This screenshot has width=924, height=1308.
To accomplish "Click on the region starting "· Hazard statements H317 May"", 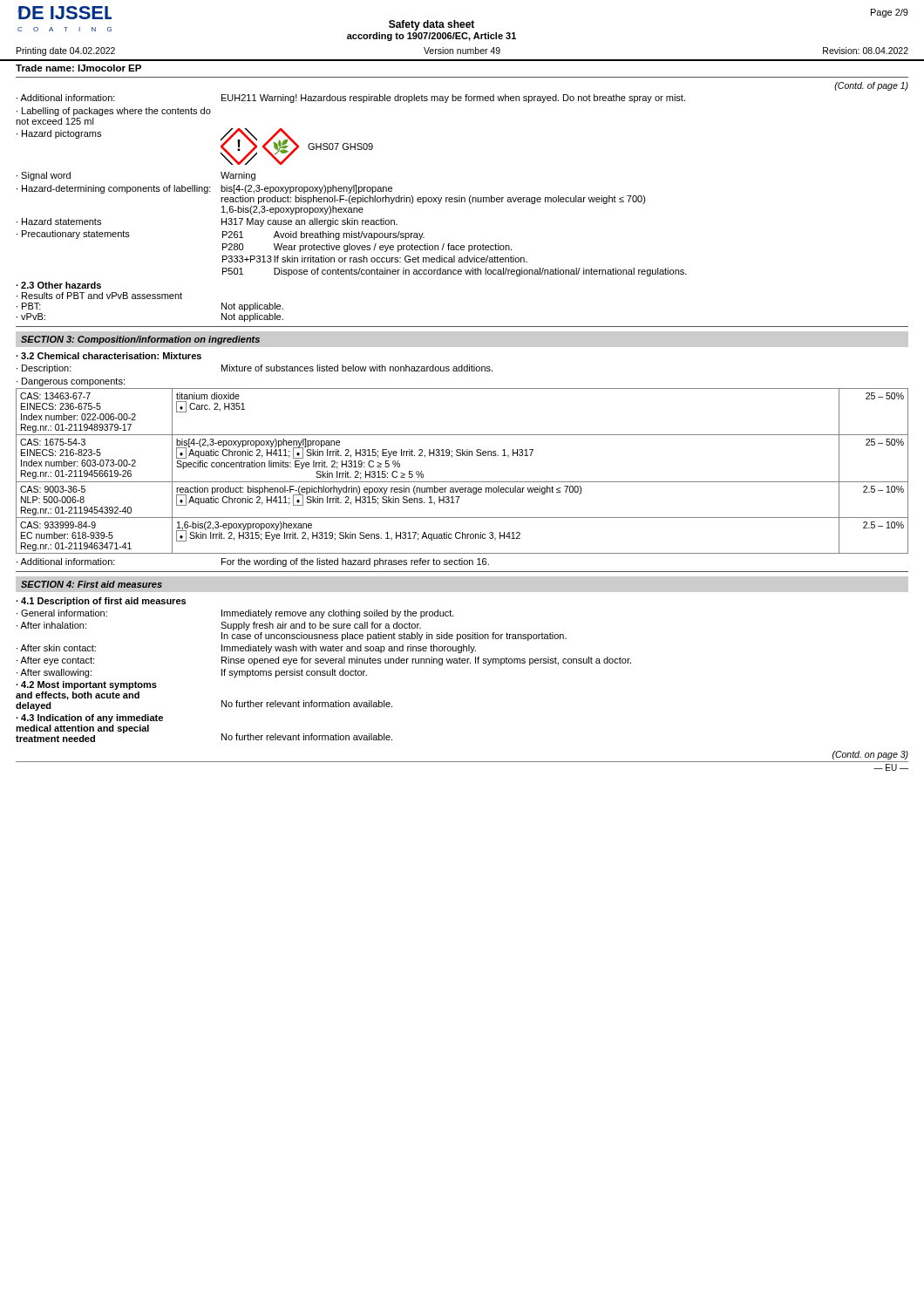I will pos(65,222).
